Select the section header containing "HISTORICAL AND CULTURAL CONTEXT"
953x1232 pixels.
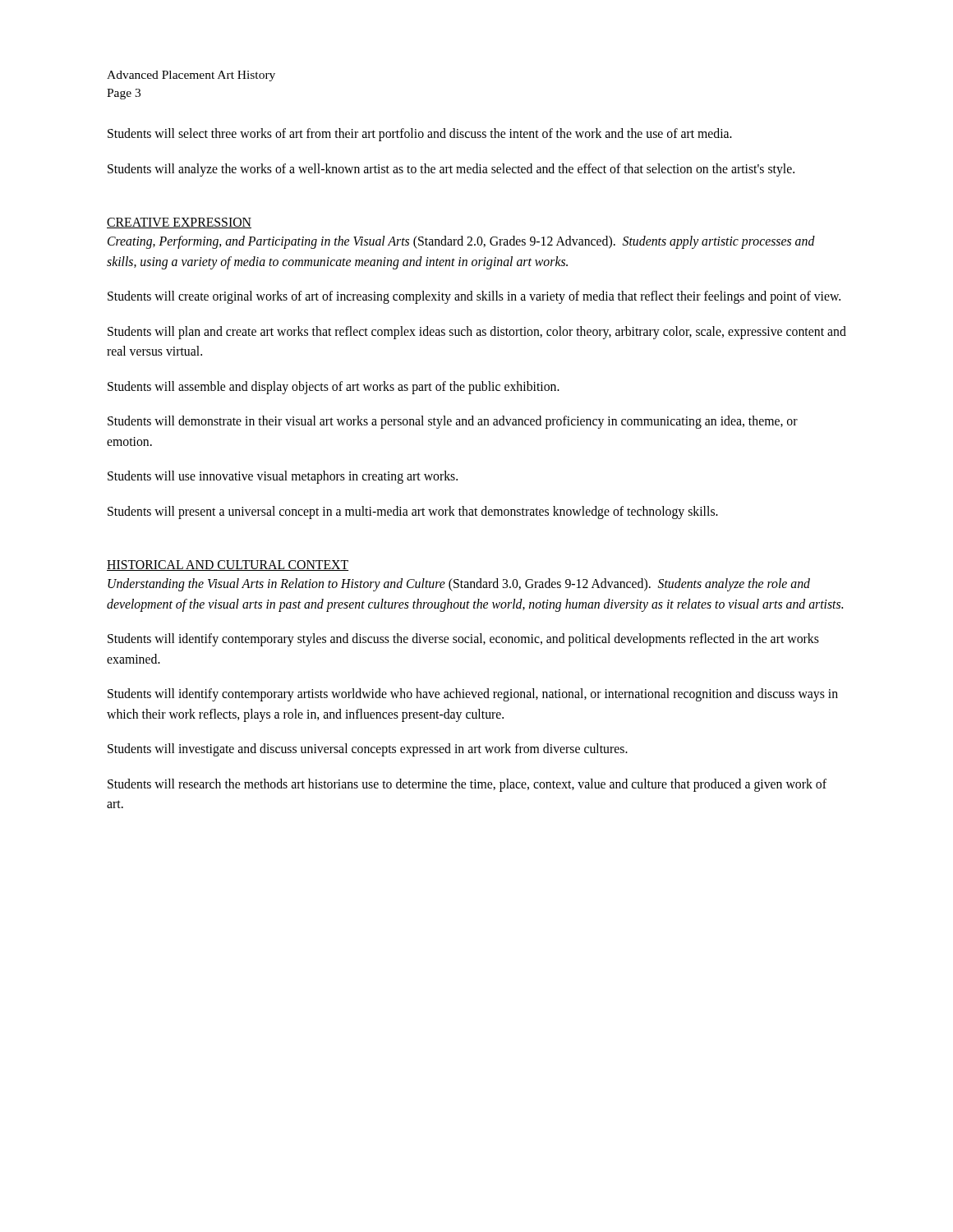(x=228, y=565)
